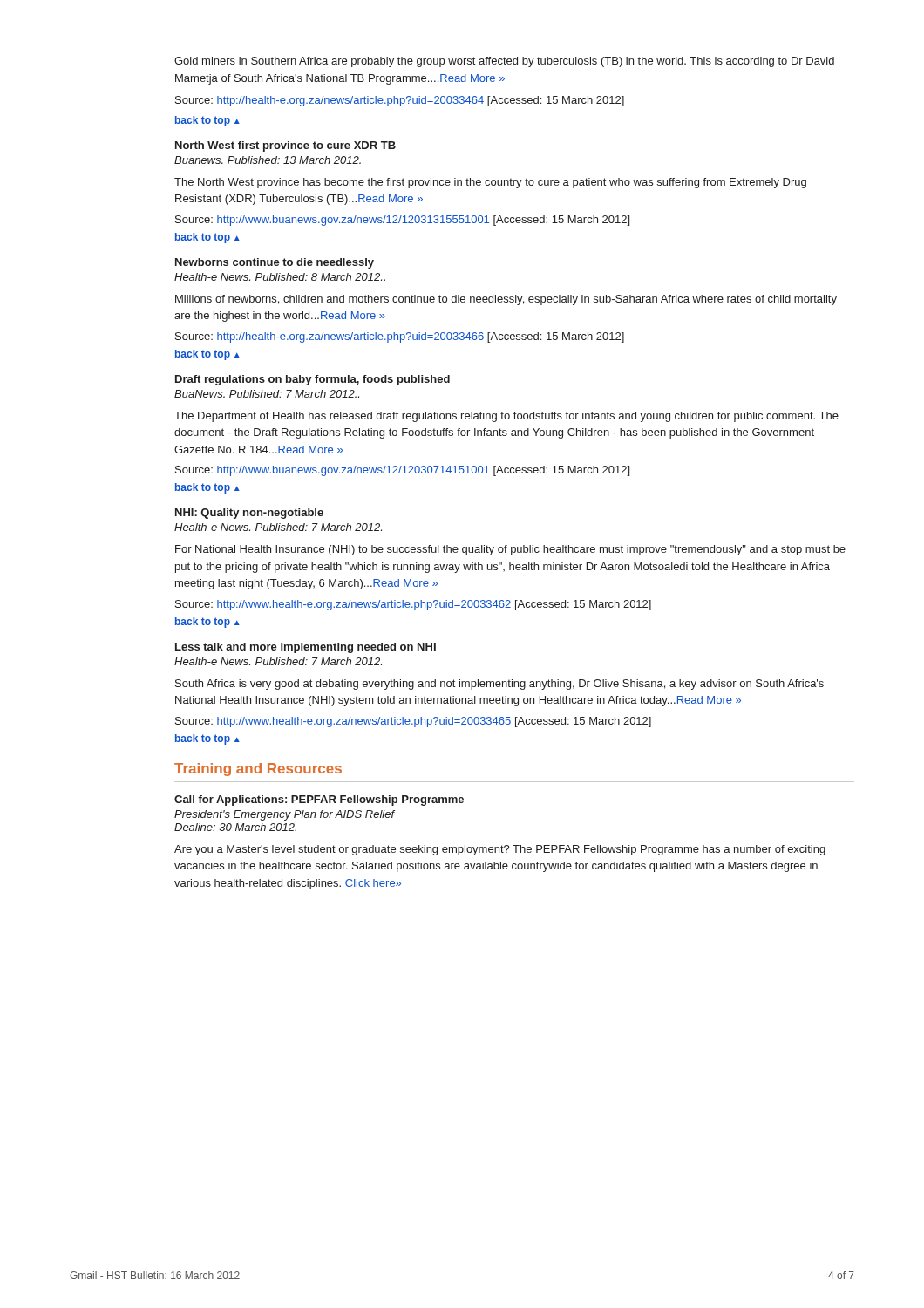The image size is (924, 1308).
Task: Point to the element starting "Are you a Master's"
Action: 500,866
